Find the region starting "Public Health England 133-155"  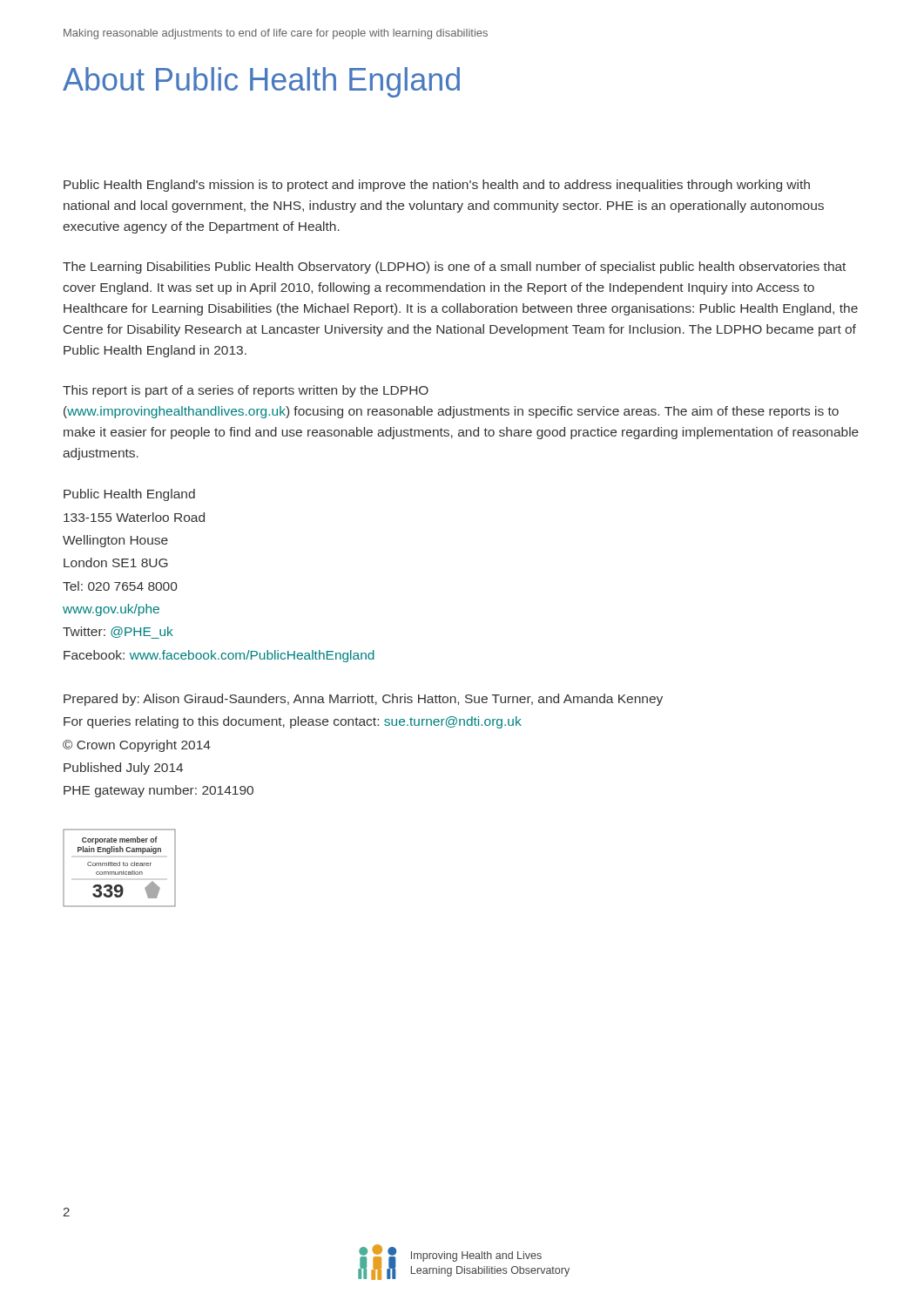click(x=129, y=495)
